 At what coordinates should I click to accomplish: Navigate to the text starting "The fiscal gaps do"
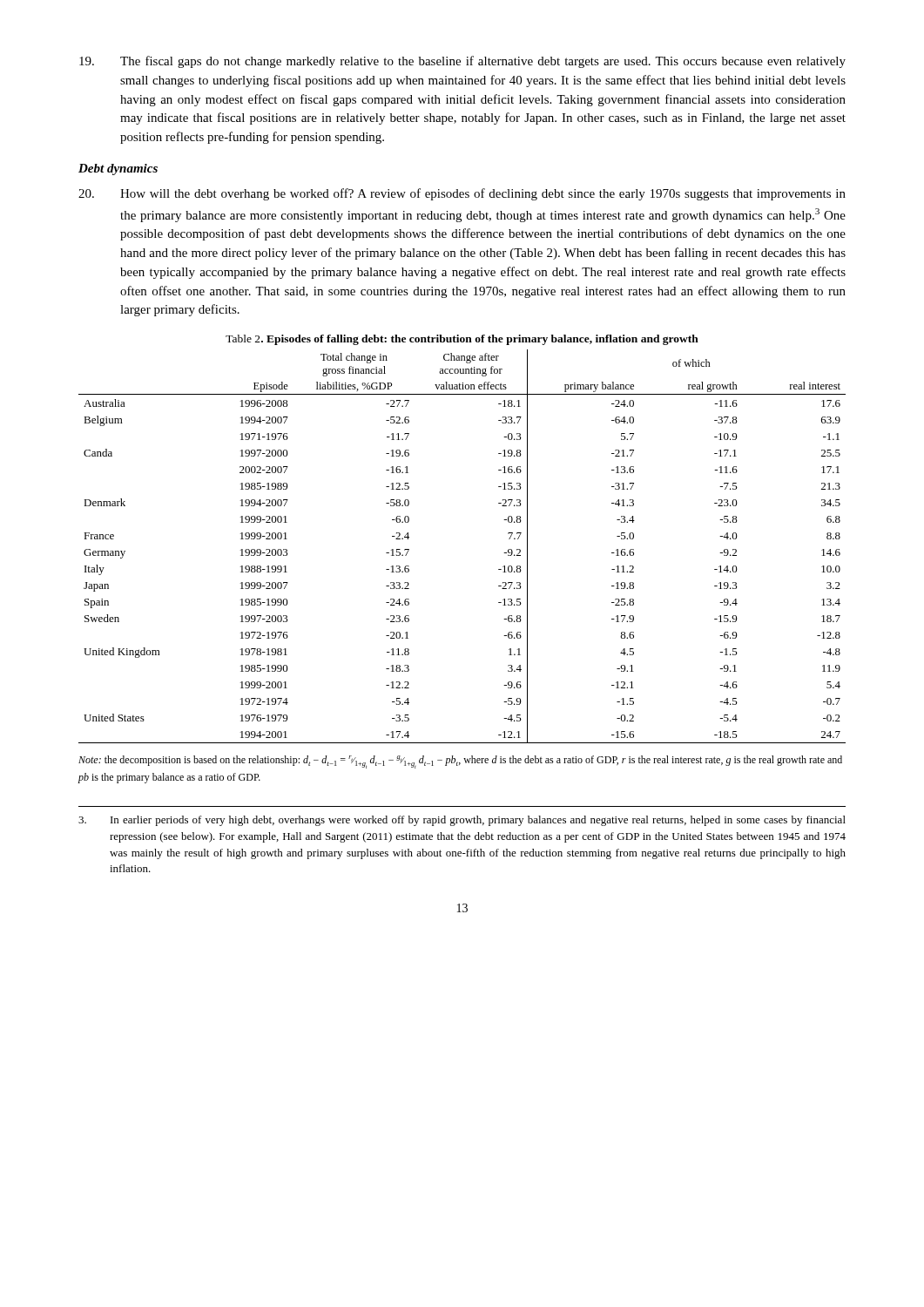(462, 100)
